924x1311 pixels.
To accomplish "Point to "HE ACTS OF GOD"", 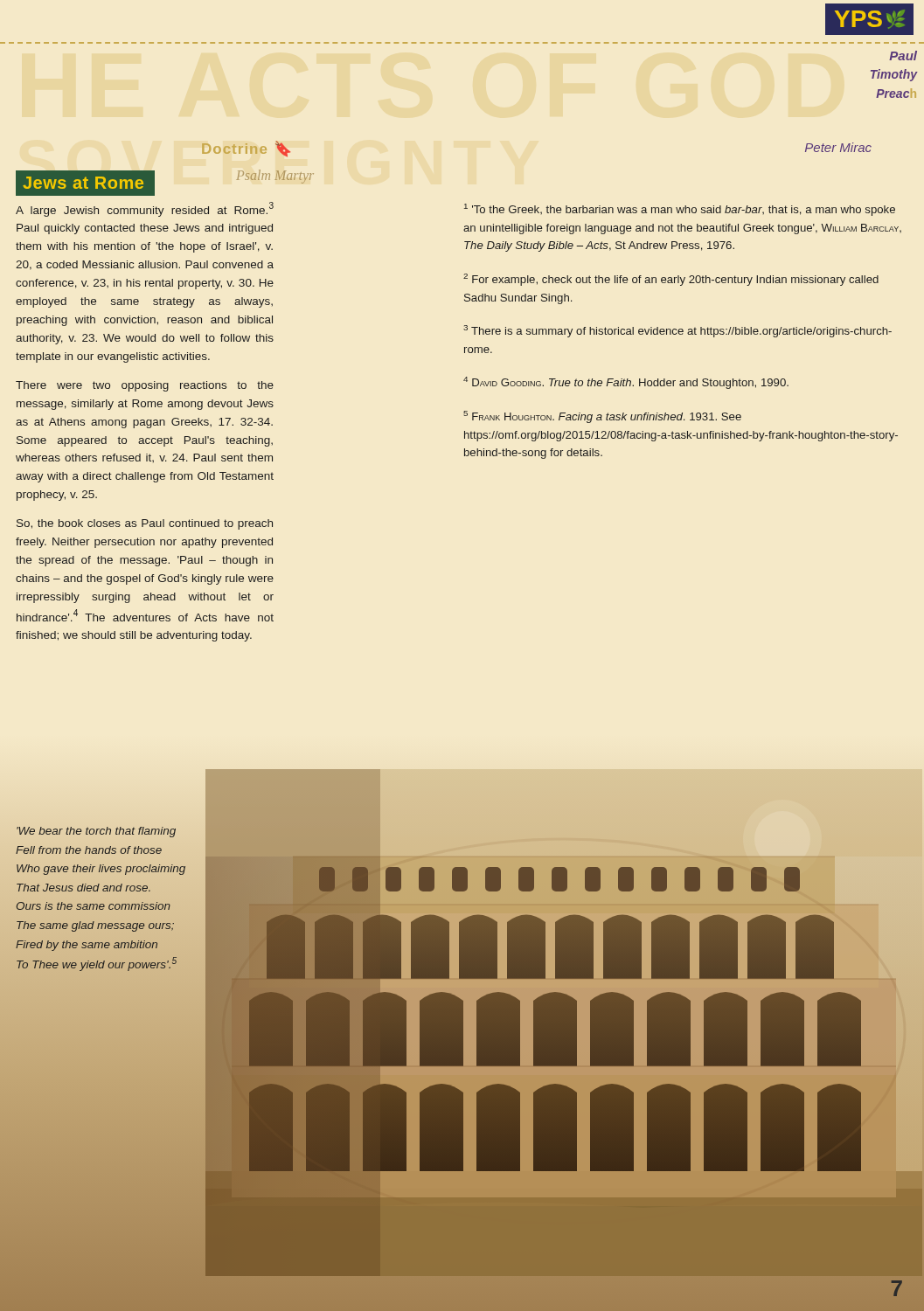I will pos(435,43).
